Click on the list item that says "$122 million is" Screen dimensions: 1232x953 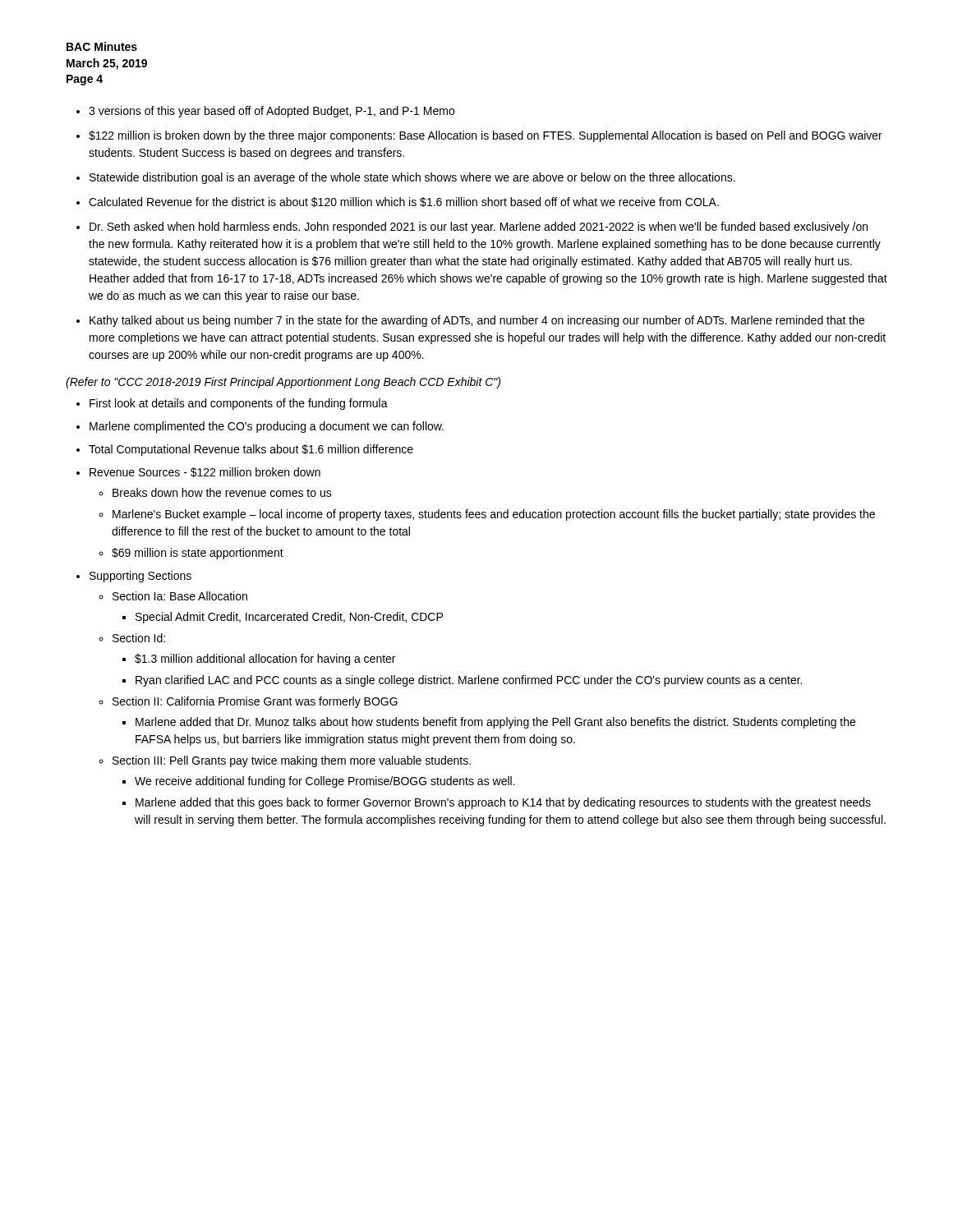coord(485,144)
